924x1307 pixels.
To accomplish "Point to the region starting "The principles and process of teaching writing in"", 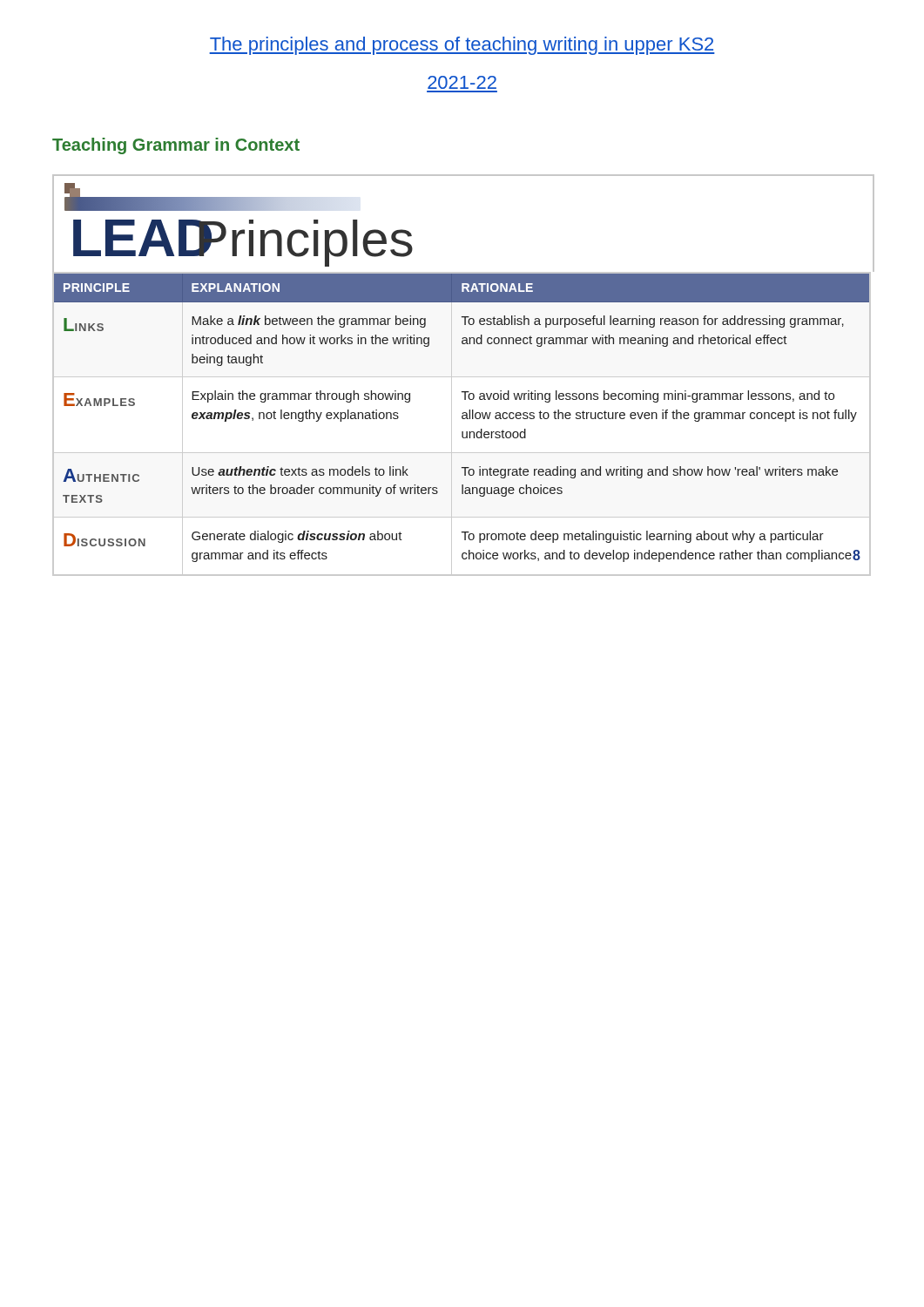I will click(x=462, y=44).
